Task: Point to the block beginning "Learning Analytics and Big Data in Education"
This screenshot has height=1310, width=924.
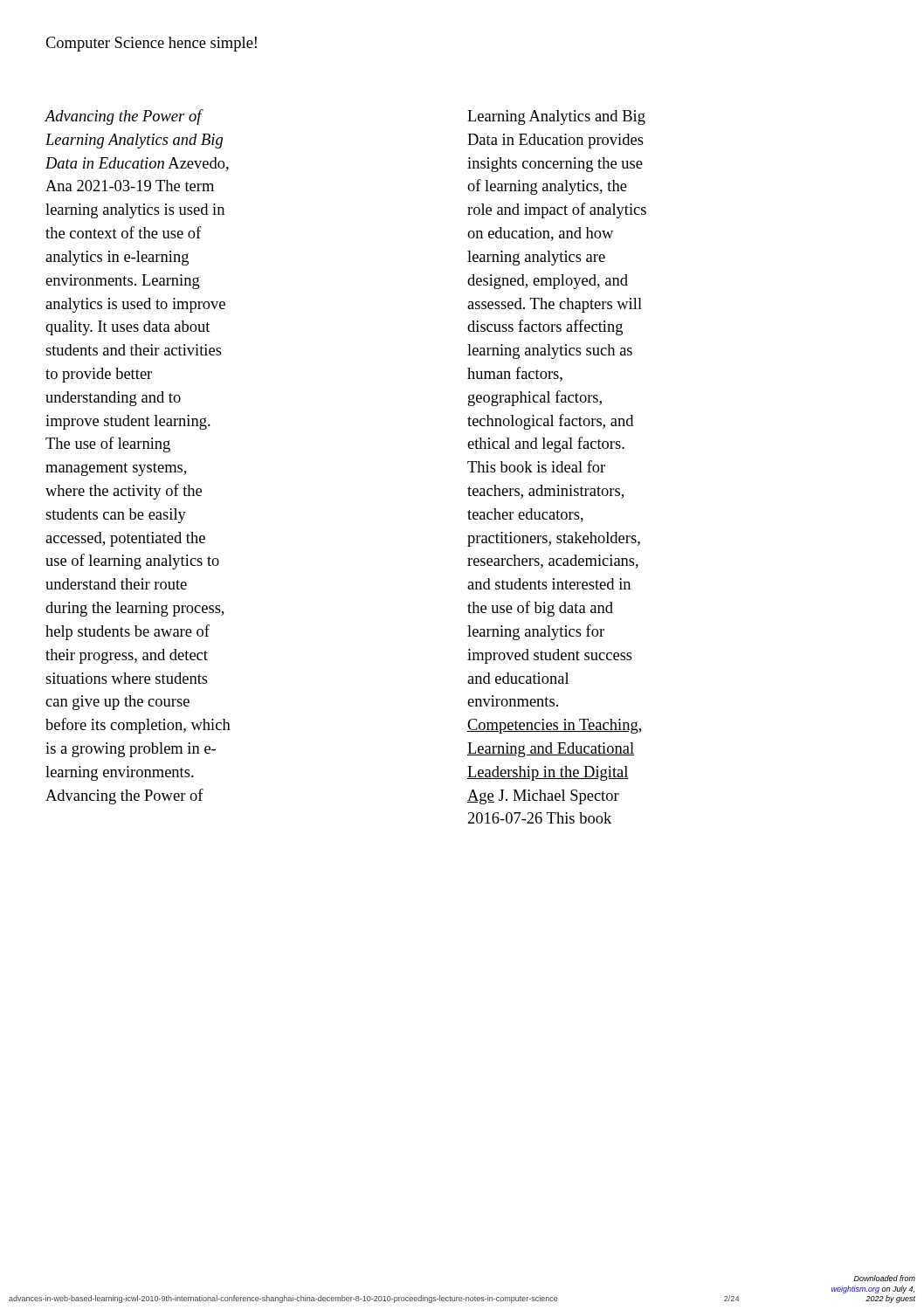Action: pyautogui.click(x=556, y=117)
